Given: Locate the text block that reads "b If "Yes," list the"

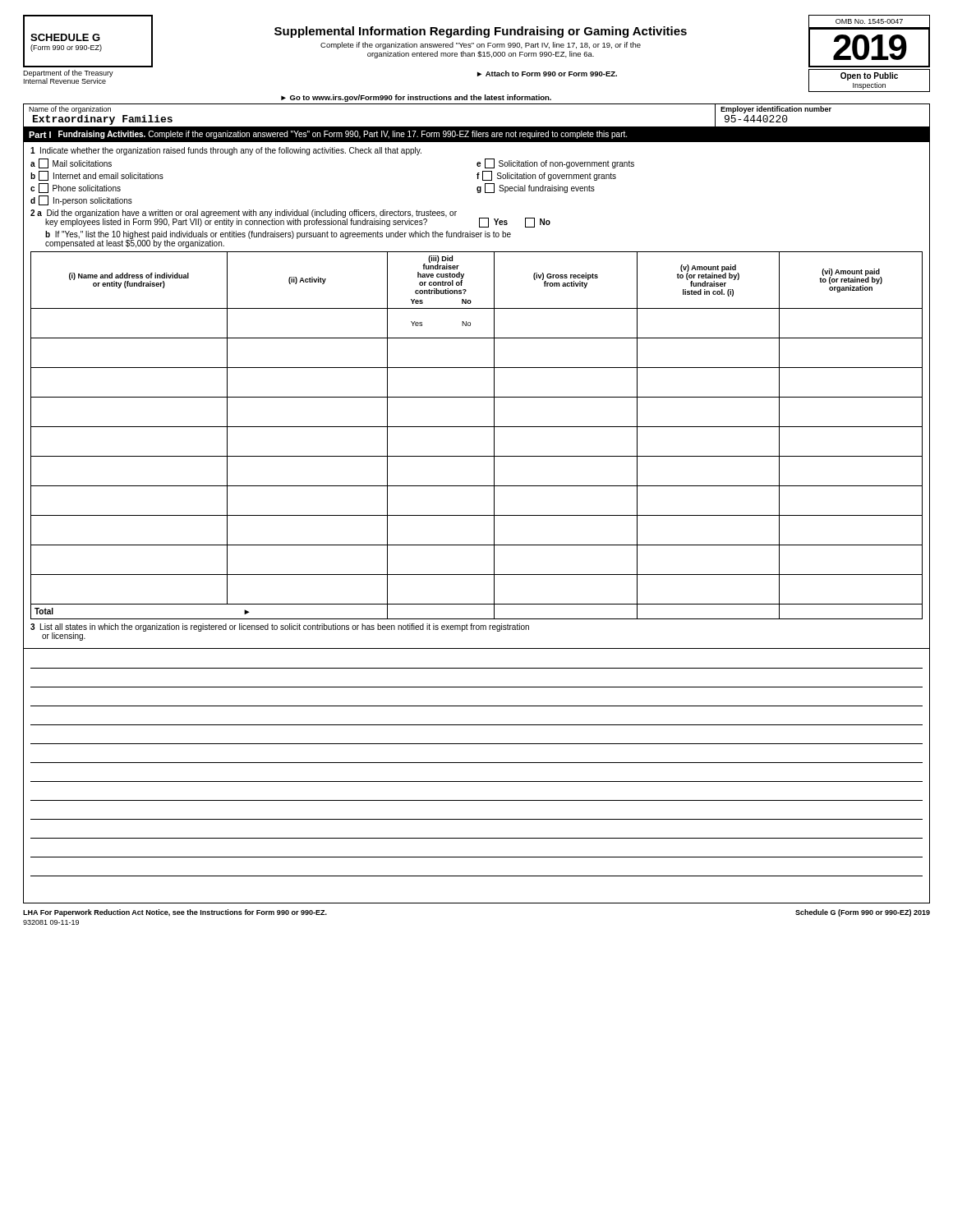Looking at the screenshot, I should 484,239.
